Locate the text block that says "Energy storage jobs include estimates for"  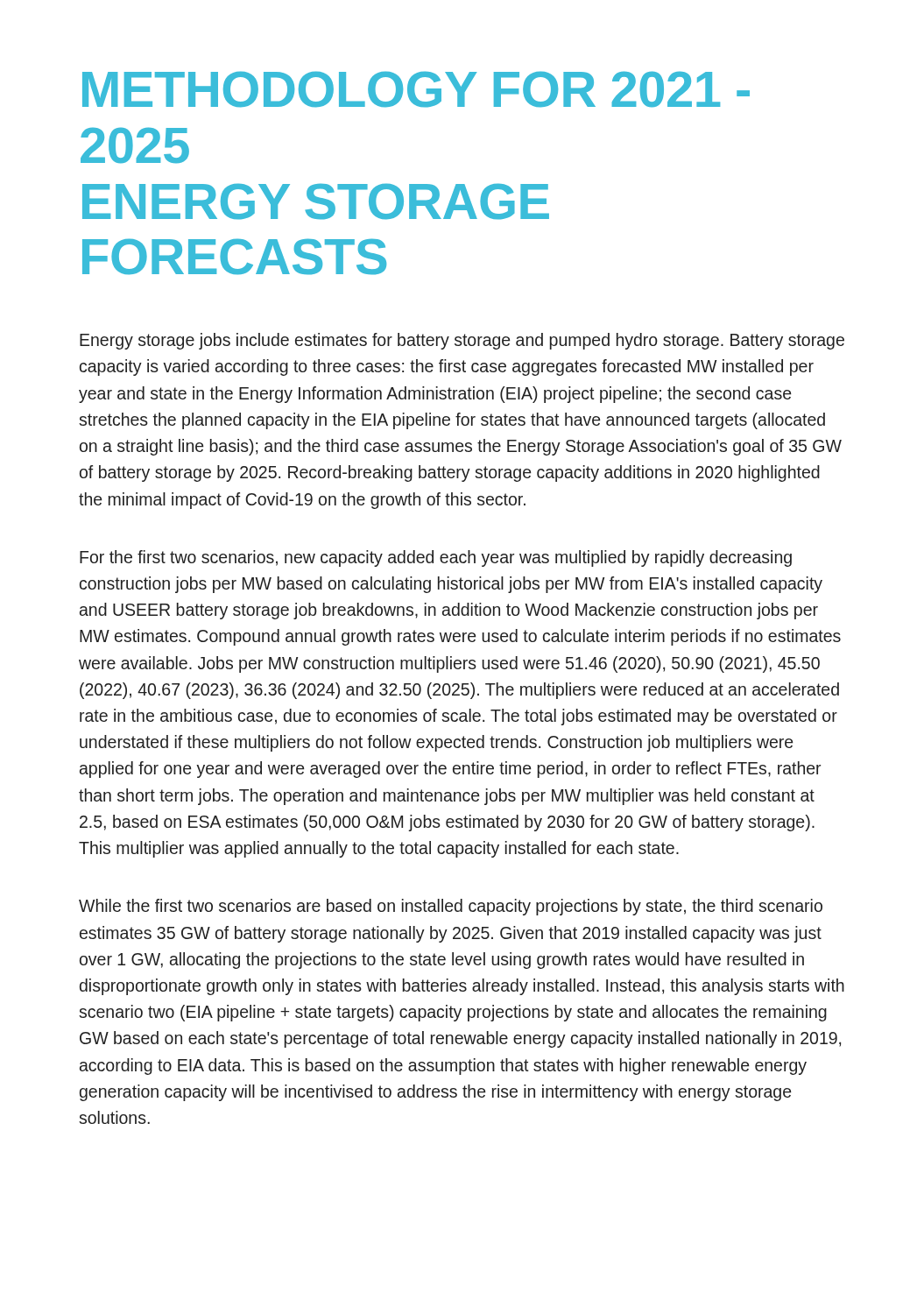pos(462,419)
